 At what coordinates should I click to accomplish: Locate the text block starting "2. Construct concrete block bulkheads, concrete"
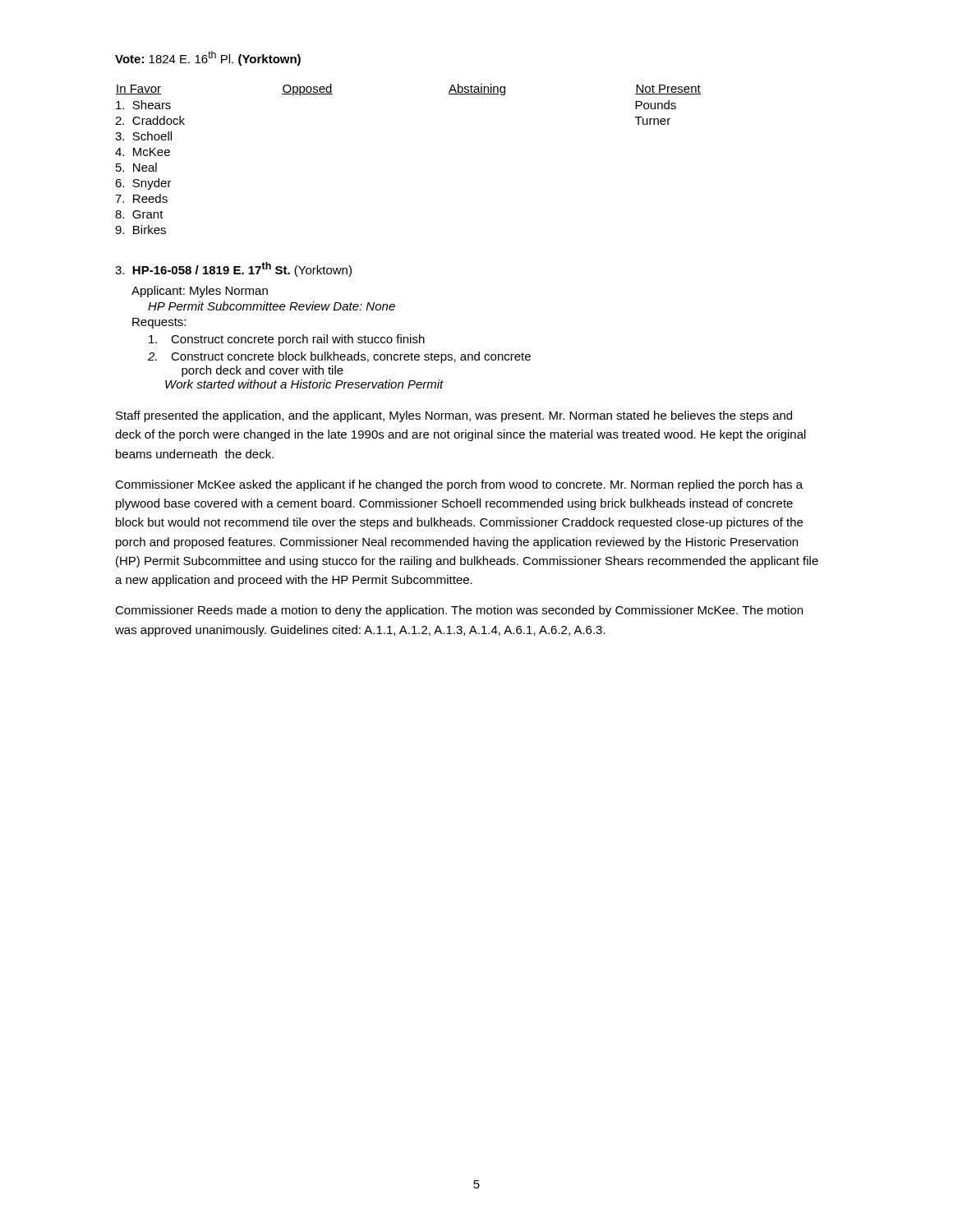pos(340,363)
